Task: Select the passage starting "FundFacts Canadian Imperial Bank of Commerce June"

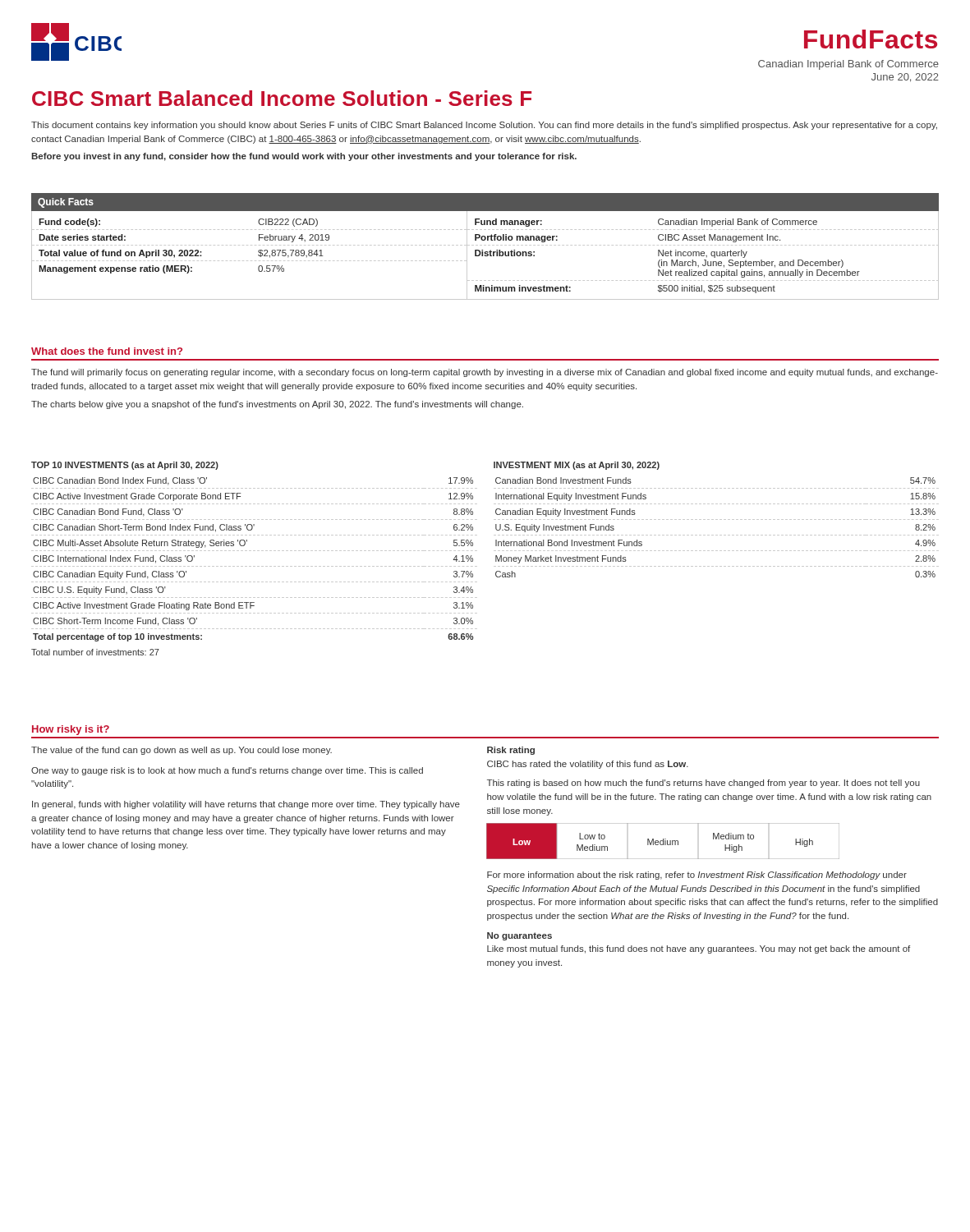Action: [x=848, y=54]
